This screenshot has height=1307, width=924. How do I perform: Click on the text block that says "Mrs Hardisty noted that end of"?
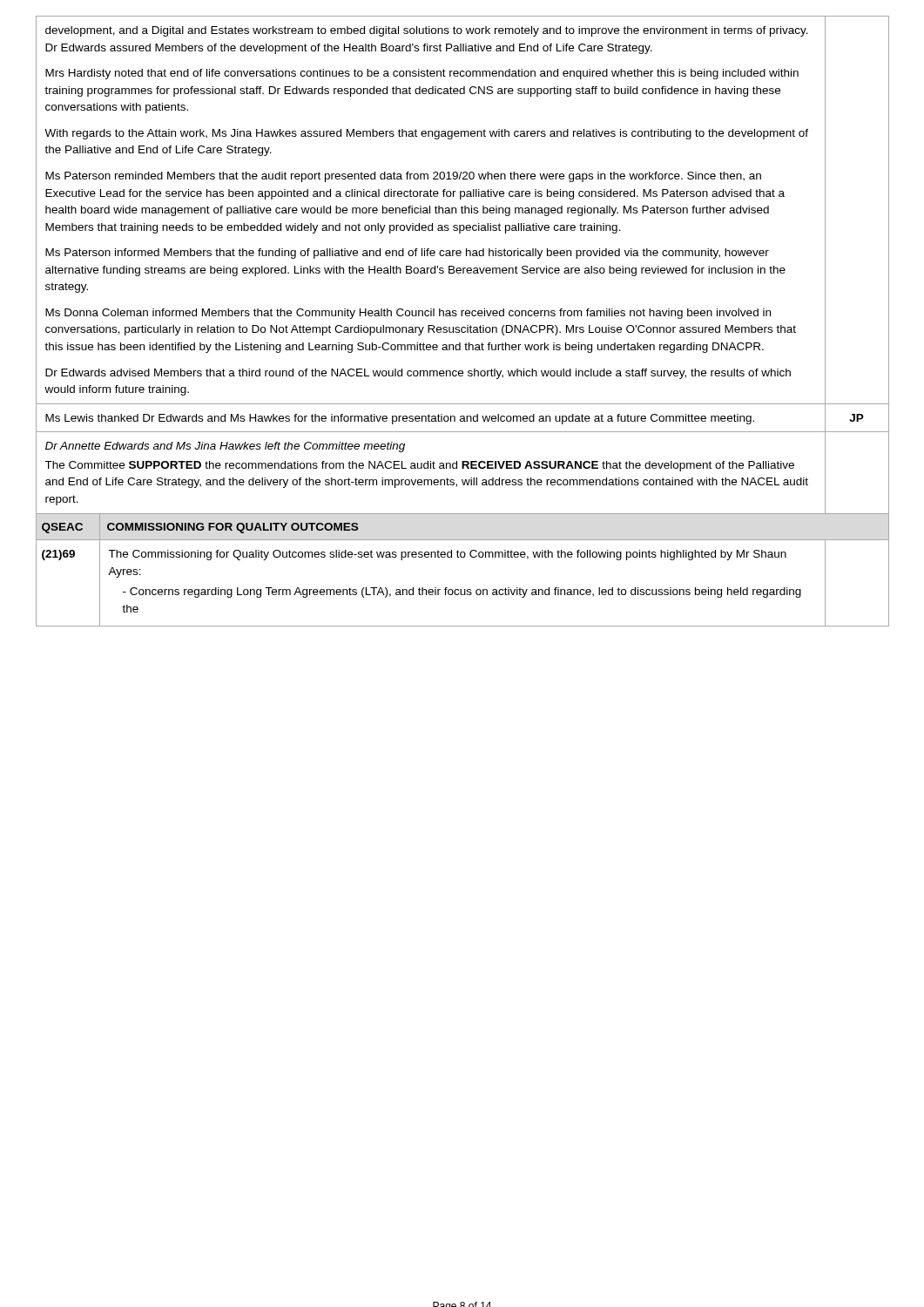coord(422,90)
